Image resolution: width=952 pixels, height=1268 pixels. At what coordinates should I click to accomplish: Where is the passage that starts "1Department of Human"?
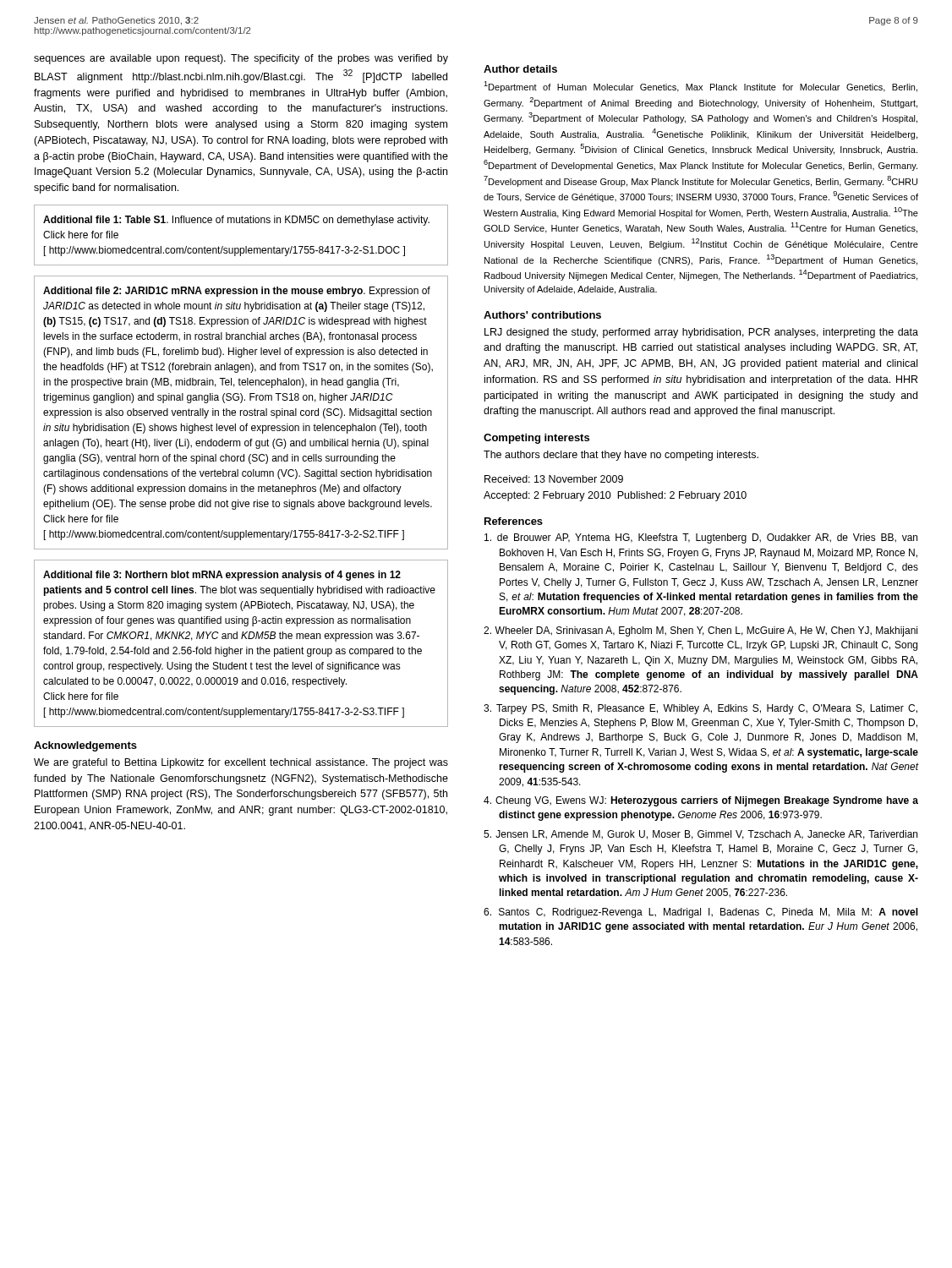click(701, 187)
